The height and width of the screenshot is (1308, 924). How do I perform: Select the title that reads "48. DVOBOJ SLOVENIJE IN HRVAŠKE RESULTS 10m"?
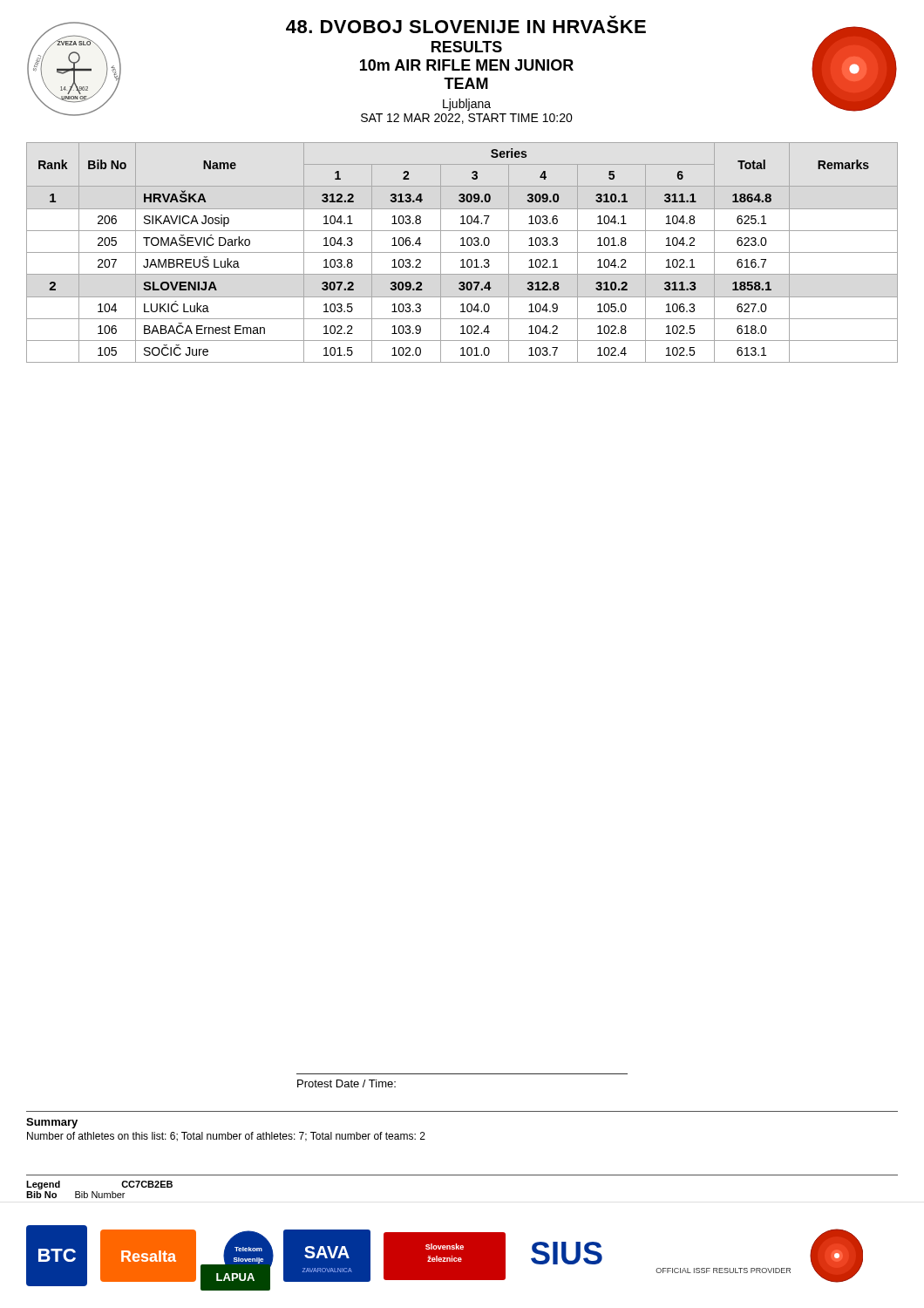tap(466, 70)
